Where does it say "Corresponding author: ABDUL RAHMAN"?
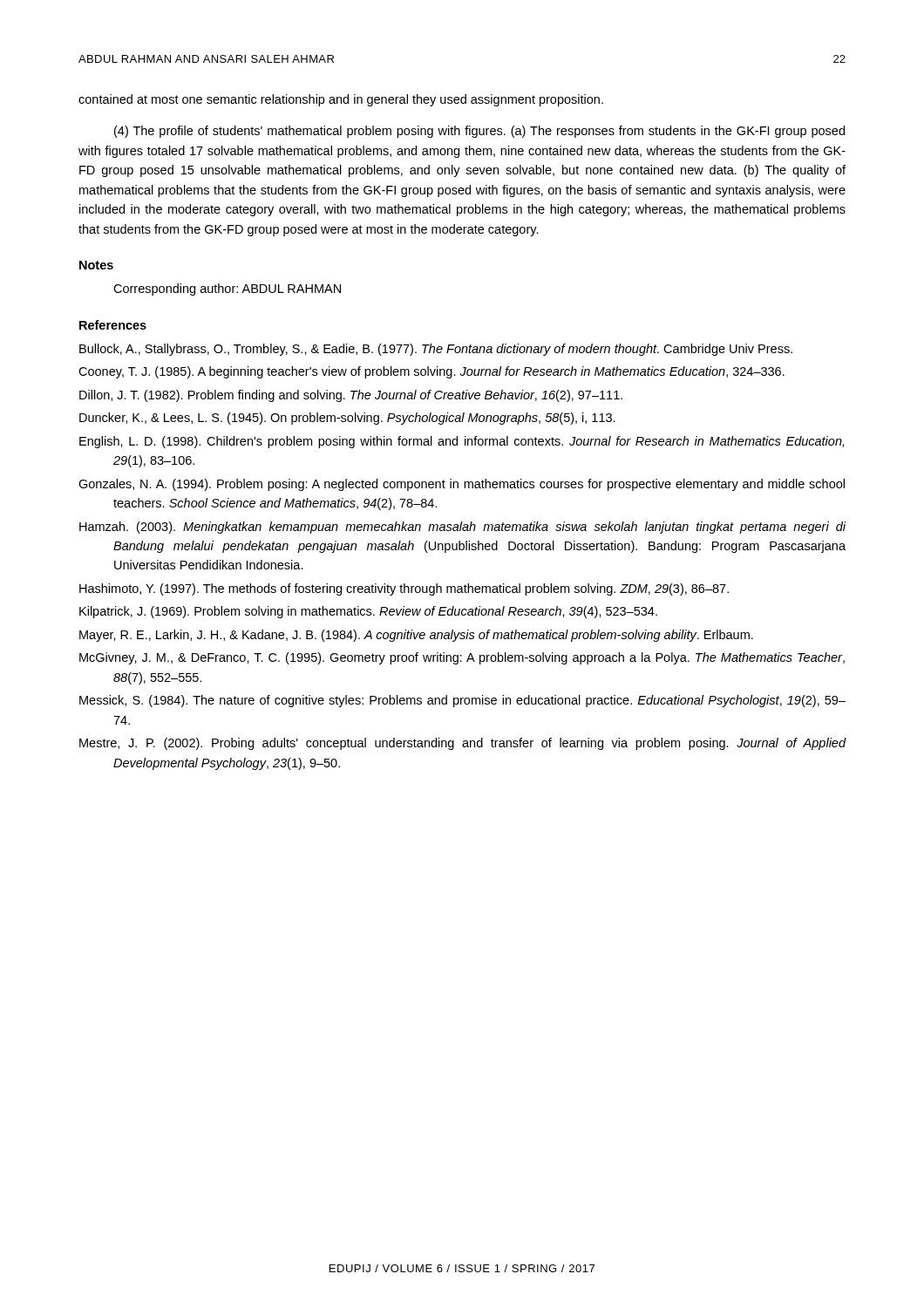The image size is (924, 1308). click(x=228, y=289)
